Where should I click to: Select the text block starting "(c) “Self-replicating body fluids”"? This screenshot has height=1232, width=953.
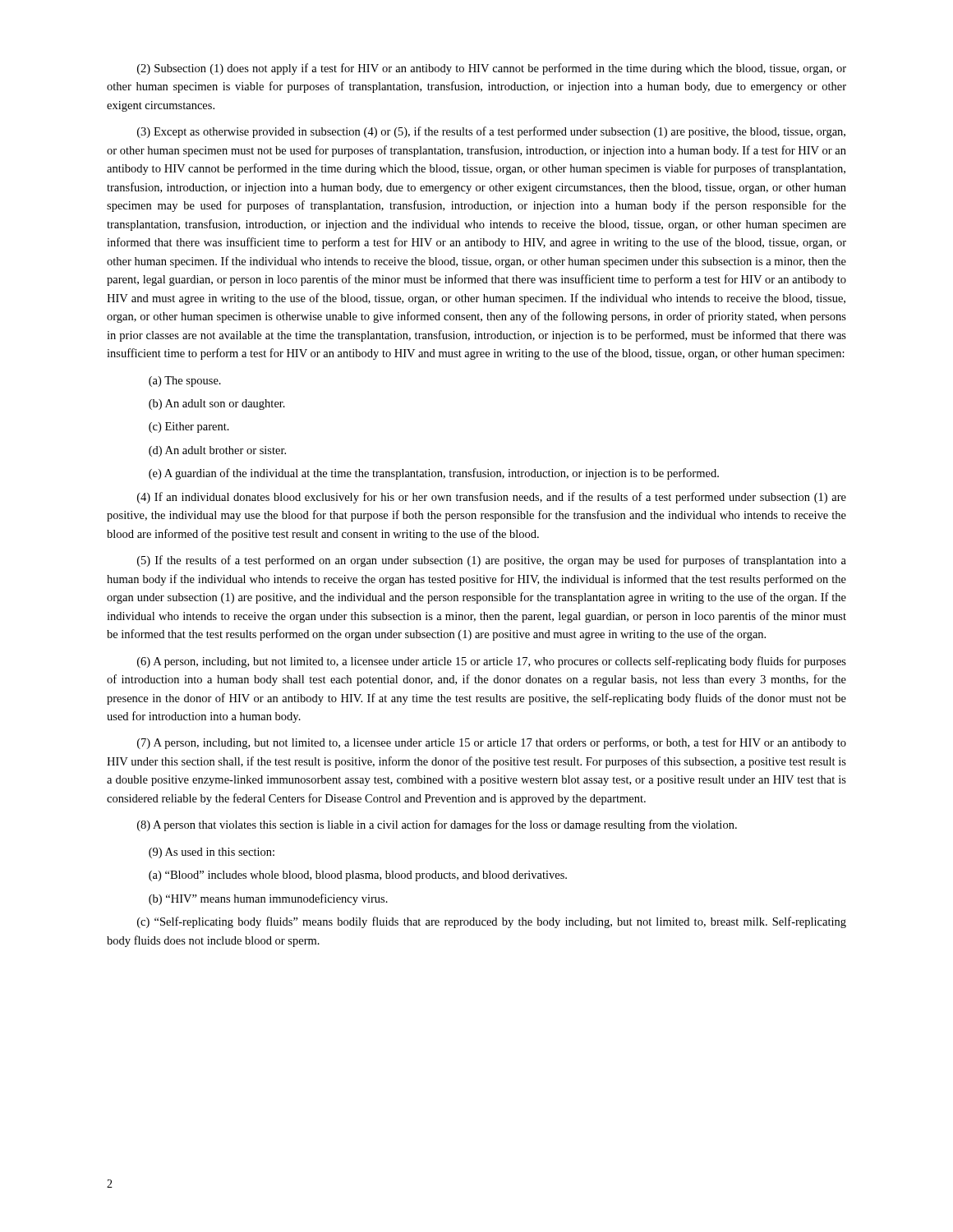pyautogui.click(x=476, y=931)
